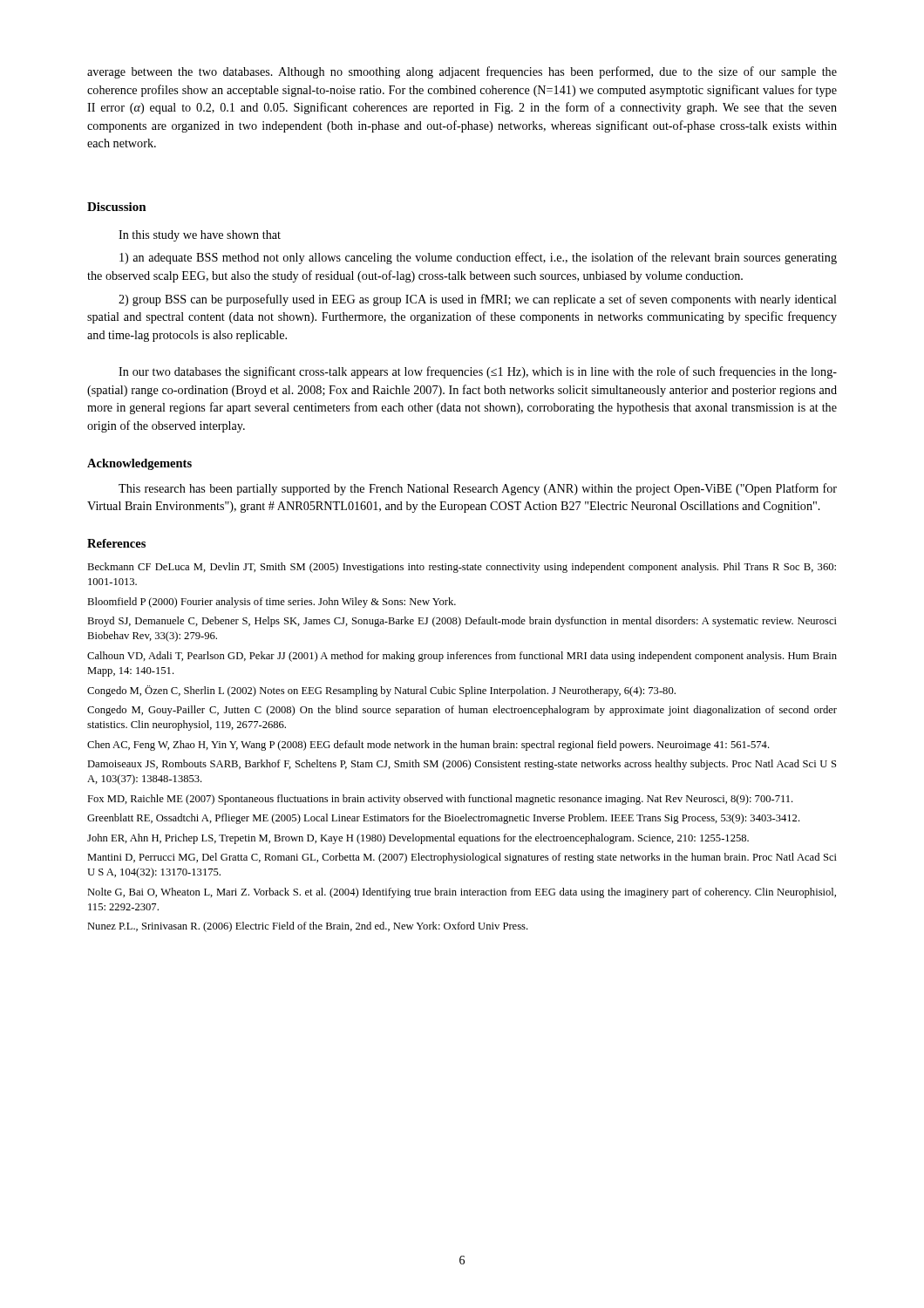This screenshot has height=1308, width=924.
Task: Select the element starting "John ER, Ahn H, Prichep LS,"
Action: [462, 838]
